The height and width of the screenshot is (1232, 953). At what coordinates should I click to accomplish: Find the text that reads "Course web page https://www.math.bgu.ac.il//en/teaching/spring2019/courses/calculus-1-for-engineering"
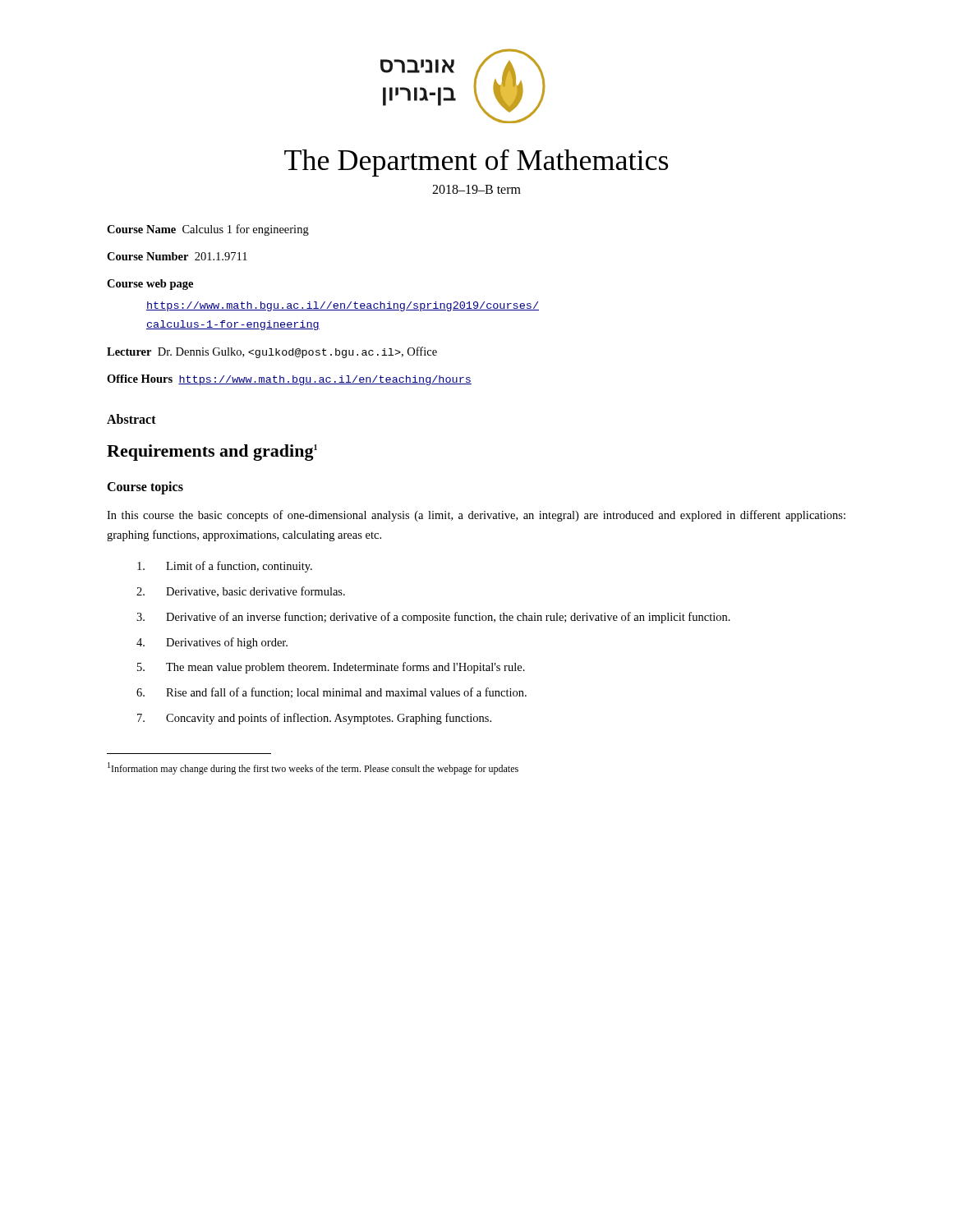tap(476, 306)
